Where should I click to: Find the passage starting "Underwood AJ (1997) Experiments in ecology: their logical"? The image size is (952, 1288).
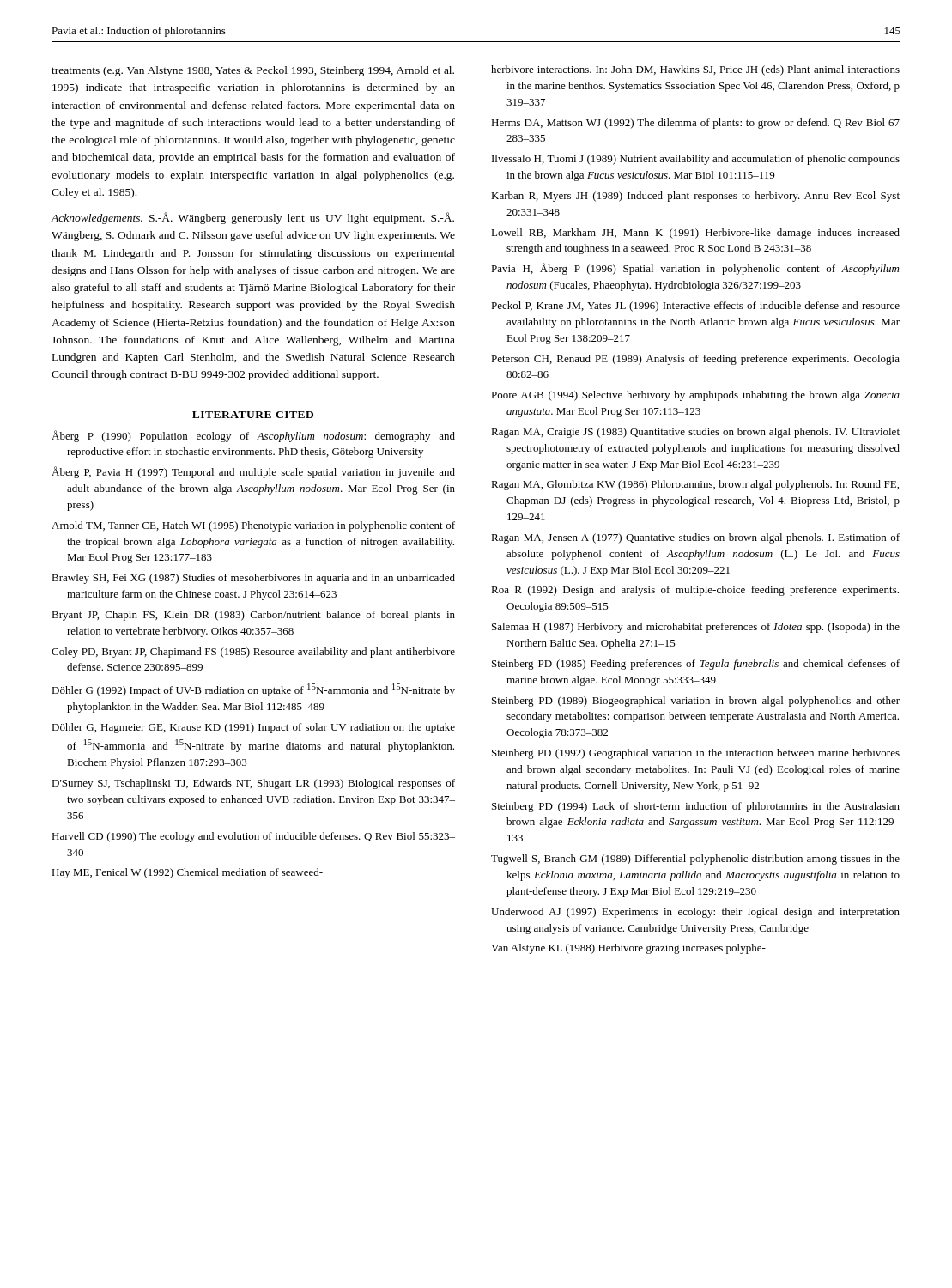695,919
